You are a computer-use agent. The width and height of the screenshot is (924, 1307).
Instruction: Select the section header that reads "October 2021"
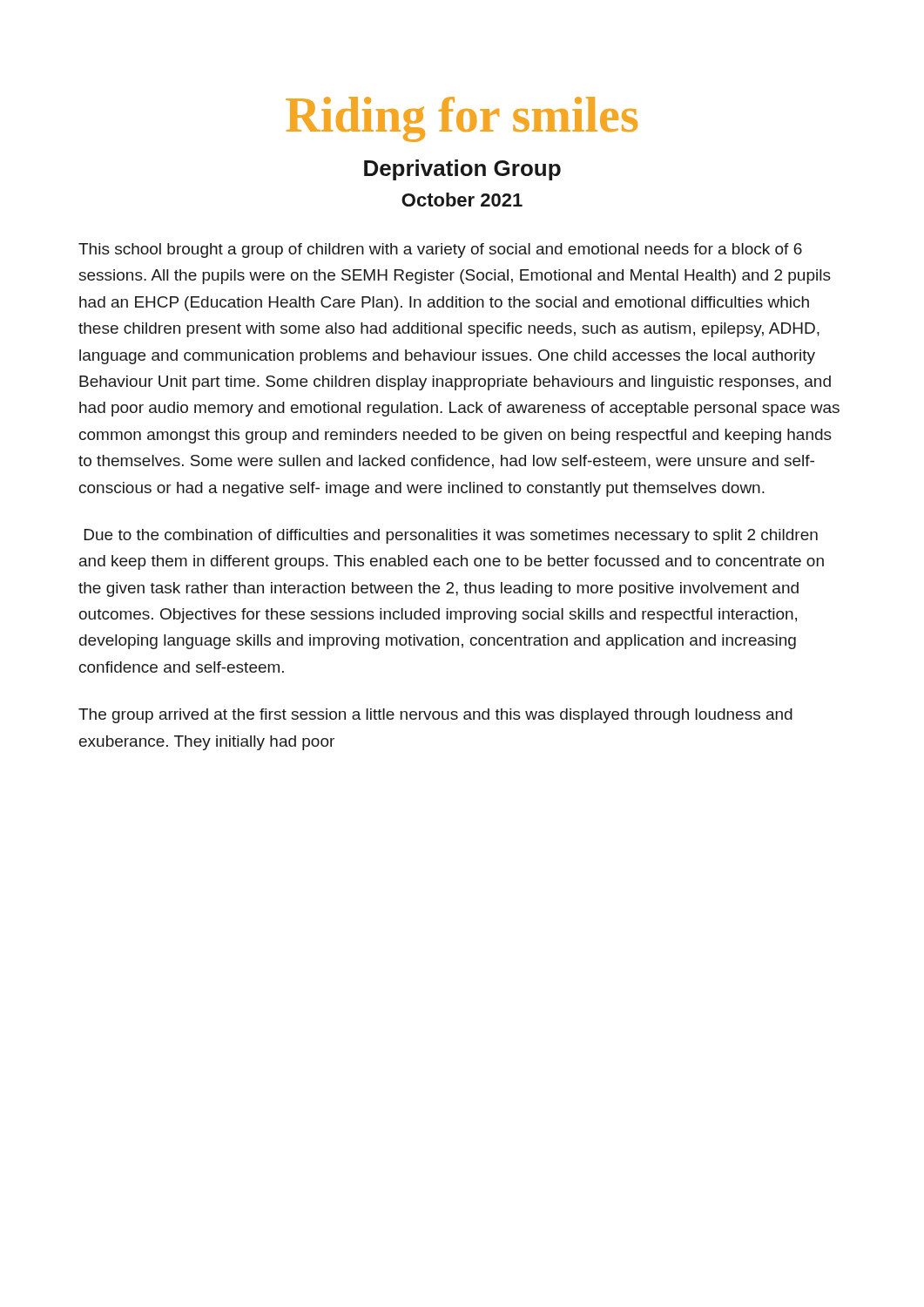click(x=462, y=200)
